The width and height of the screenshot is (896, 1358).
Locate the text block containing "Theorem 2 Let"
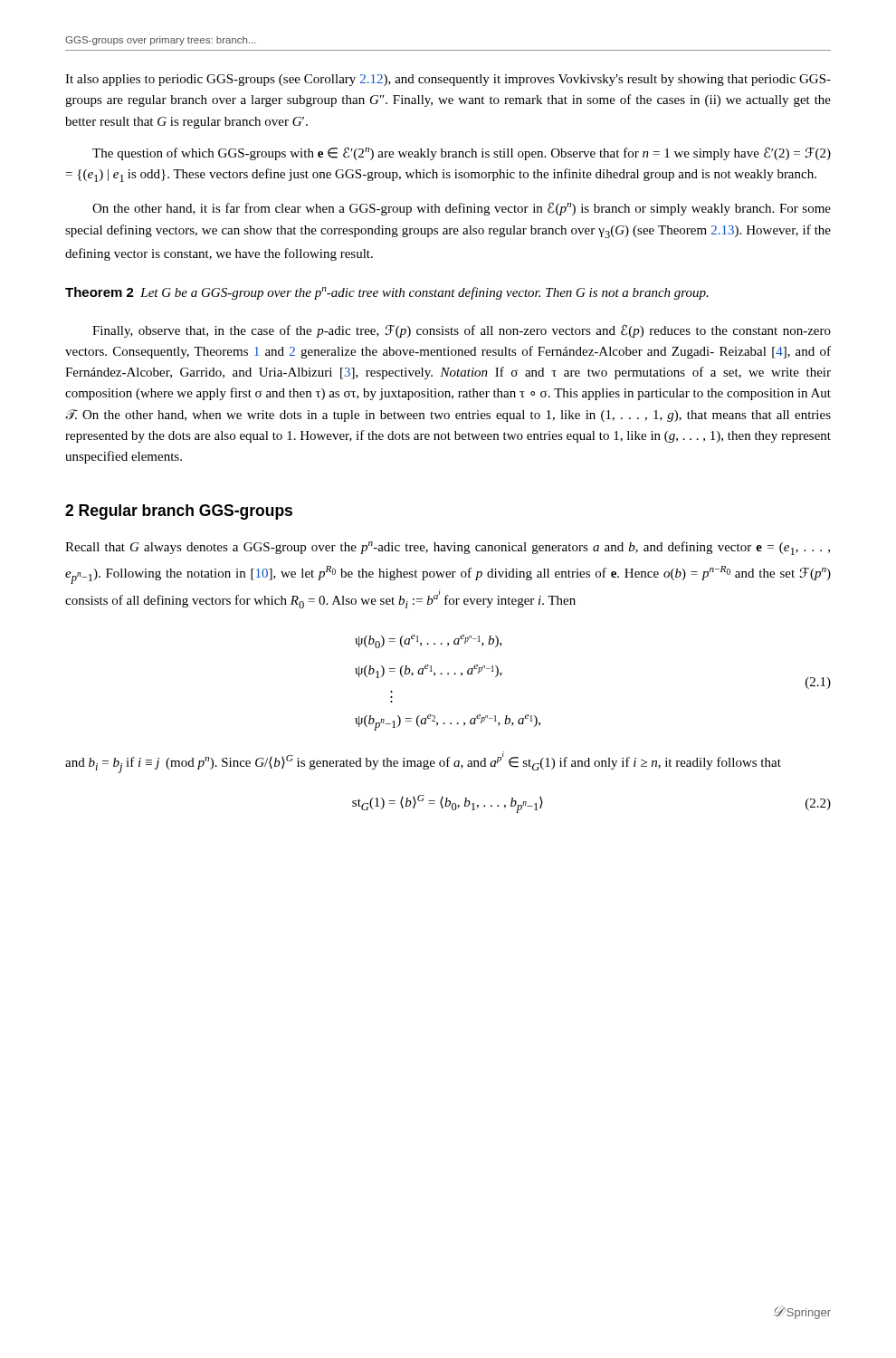(448, 292)
